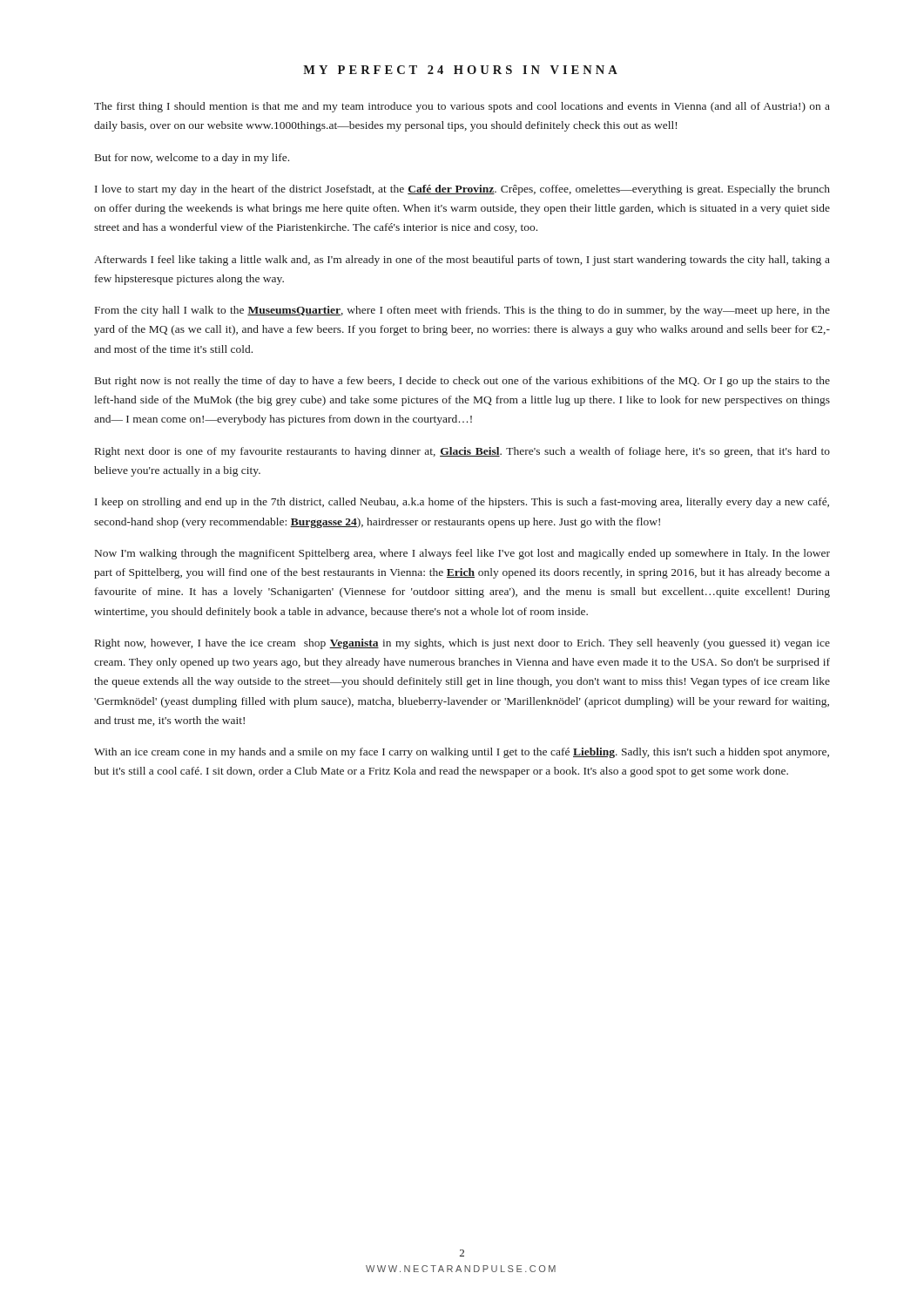Viewport: 924px width, 1307px height.
Task: Locate the block starting "Right next door is one of my favourite"
Action: click(462, 460)
